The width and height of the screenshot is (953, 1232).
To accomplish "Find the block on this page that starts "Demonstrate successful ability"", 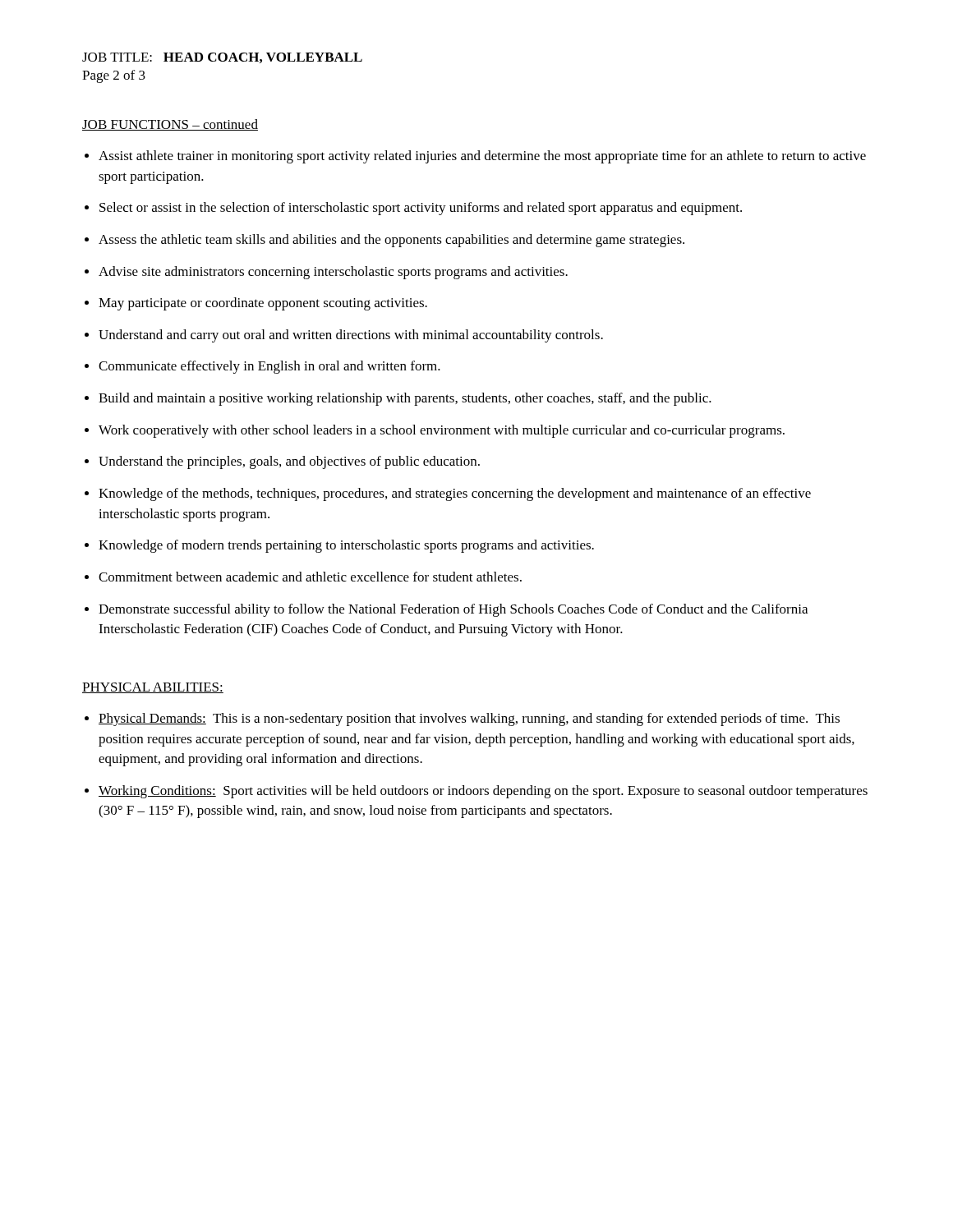I will coord(453,619).
